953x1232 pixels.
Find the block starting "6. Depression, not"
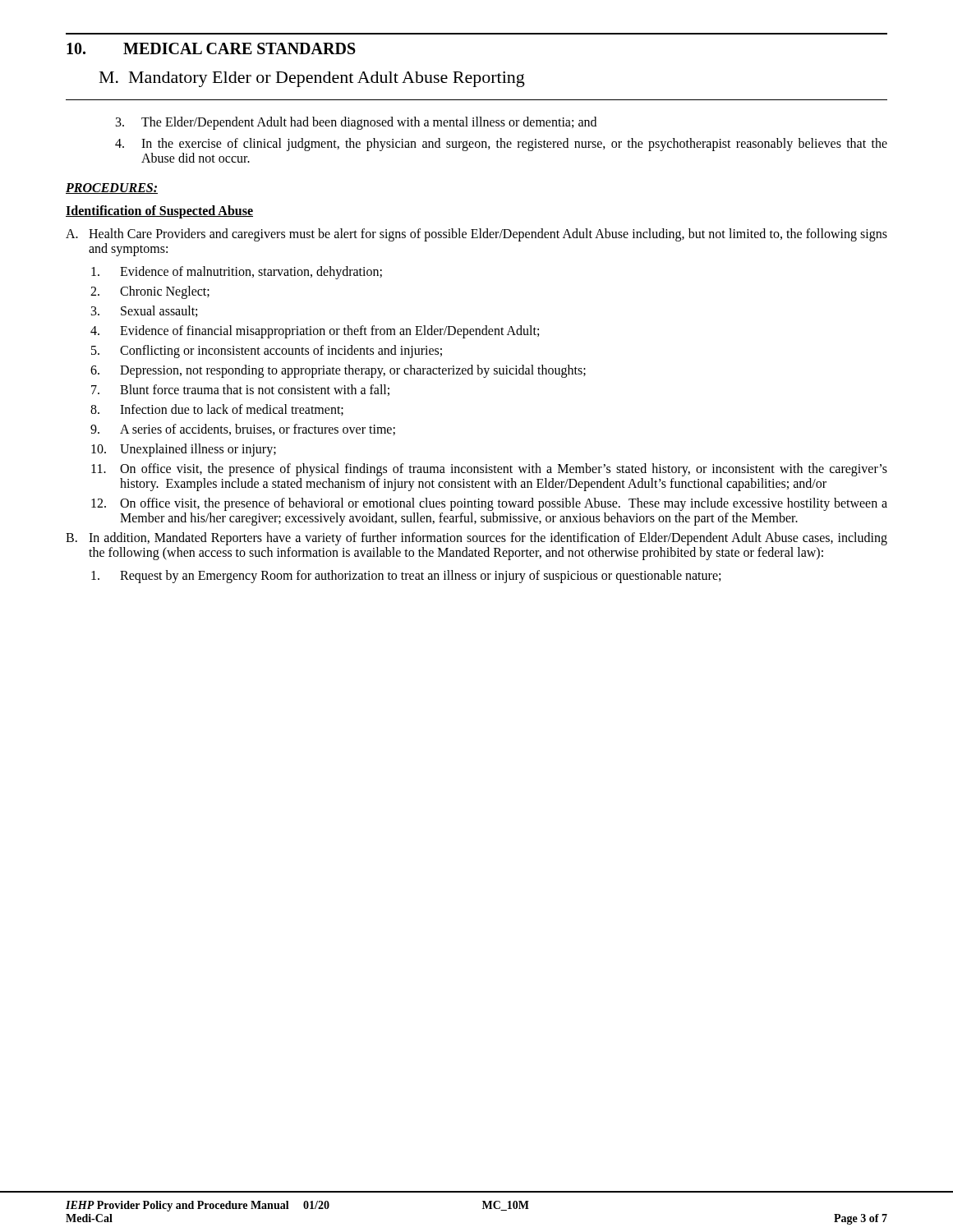489,370
